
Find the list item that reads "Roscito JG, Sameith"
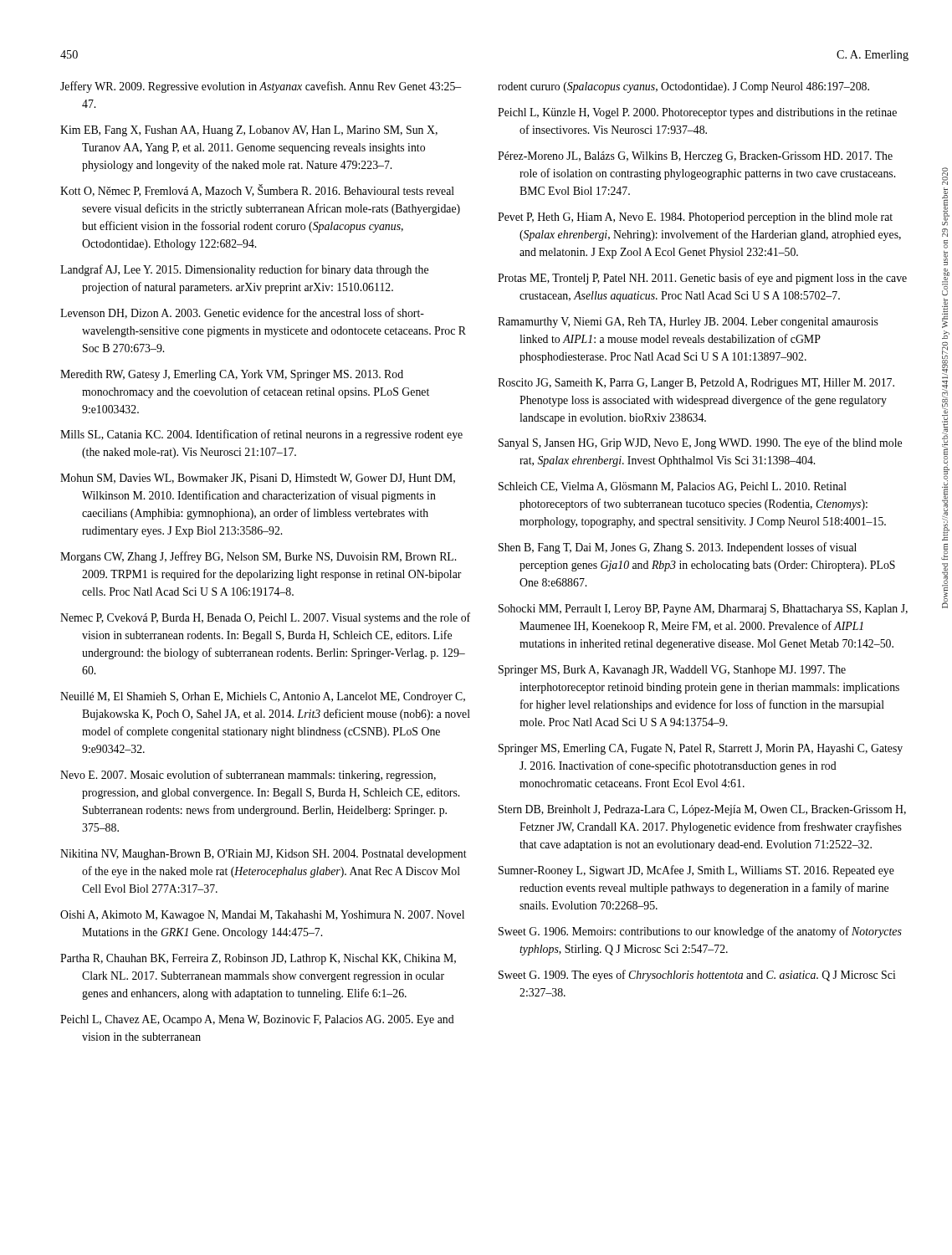tap(696, 400)
